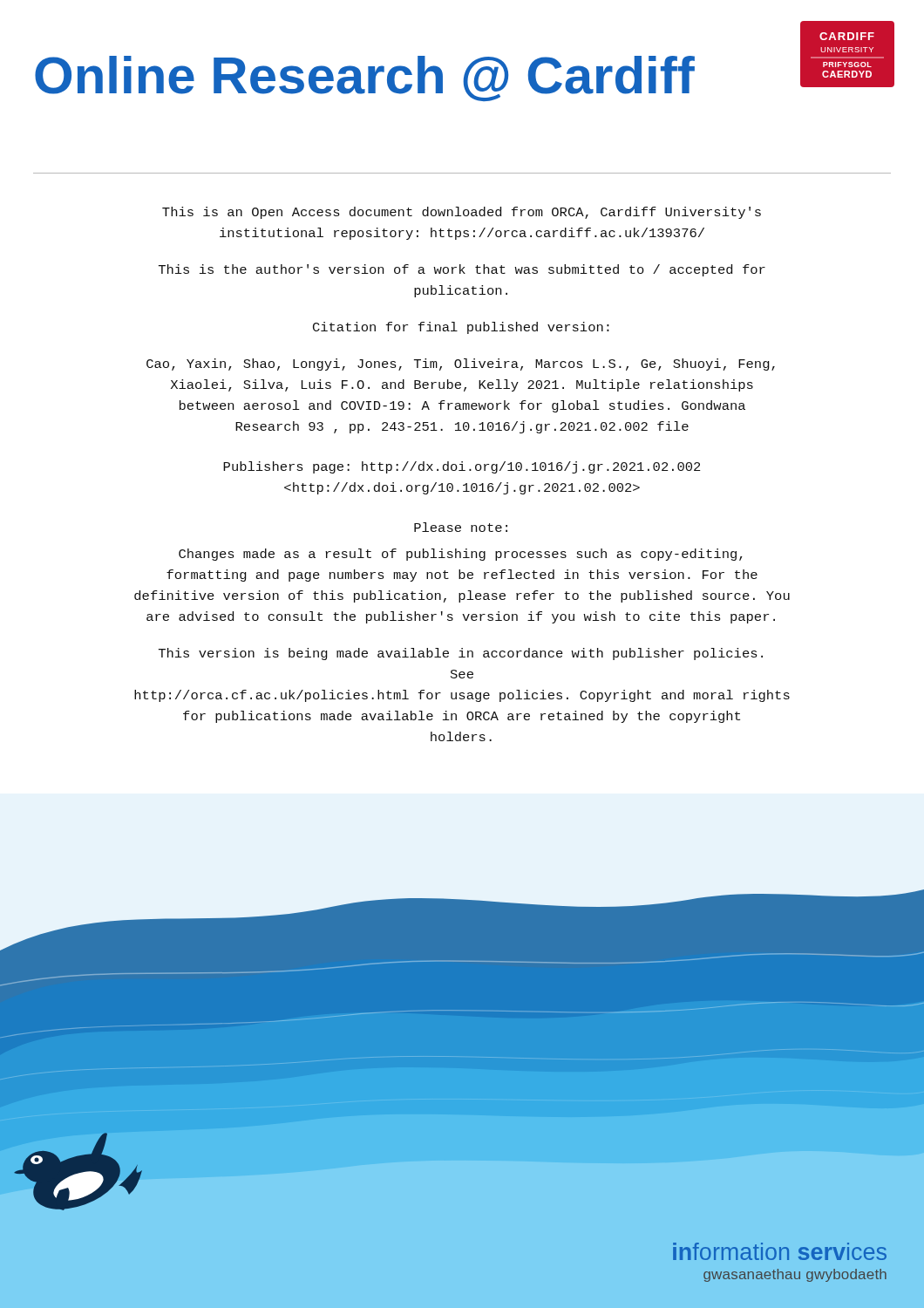
Task: Point to the block starting "This version is being made"
Action: coord(462,696)
